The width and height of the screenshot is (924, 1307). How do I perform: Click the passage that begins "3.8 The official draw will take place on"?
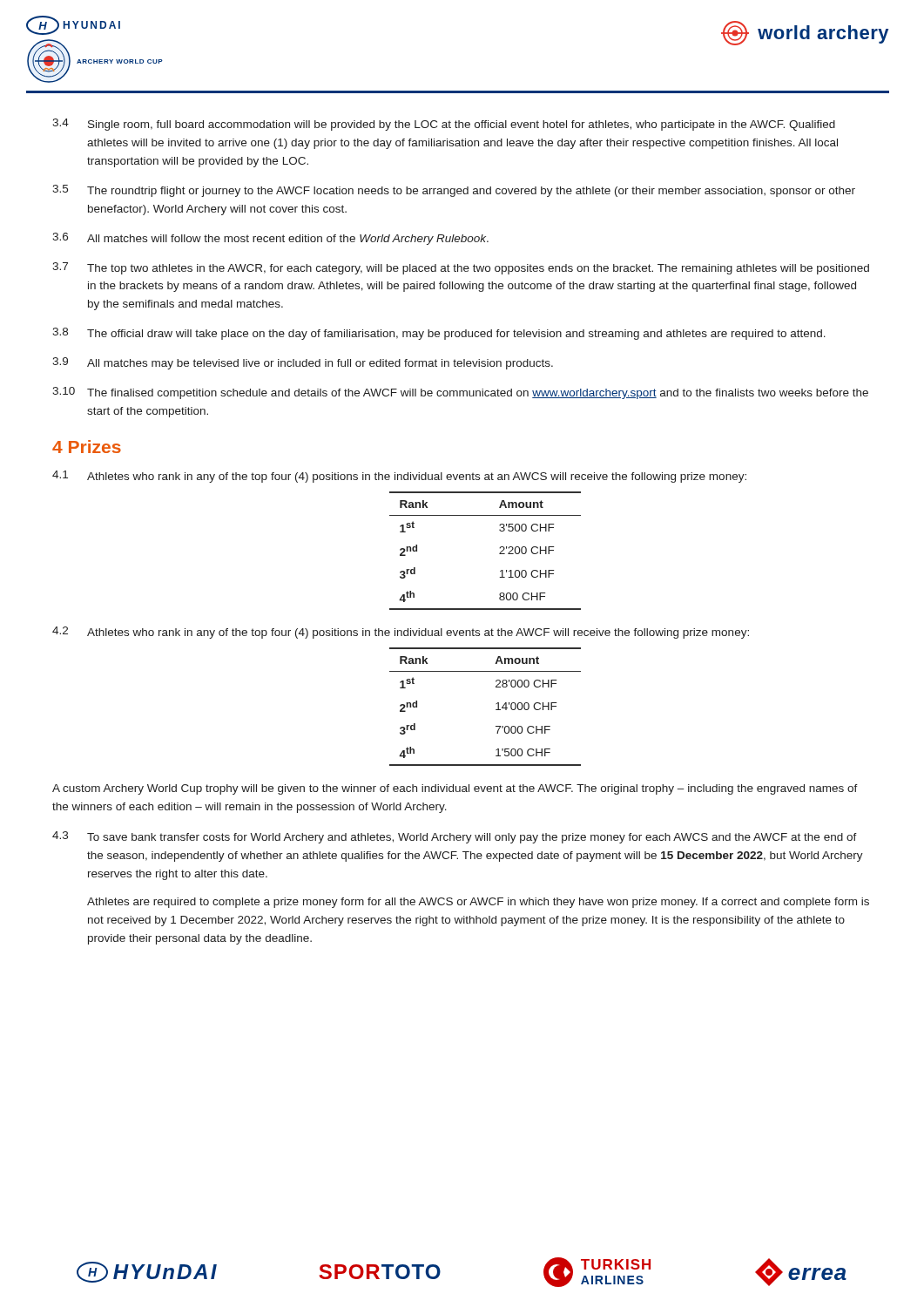point(439,334)
